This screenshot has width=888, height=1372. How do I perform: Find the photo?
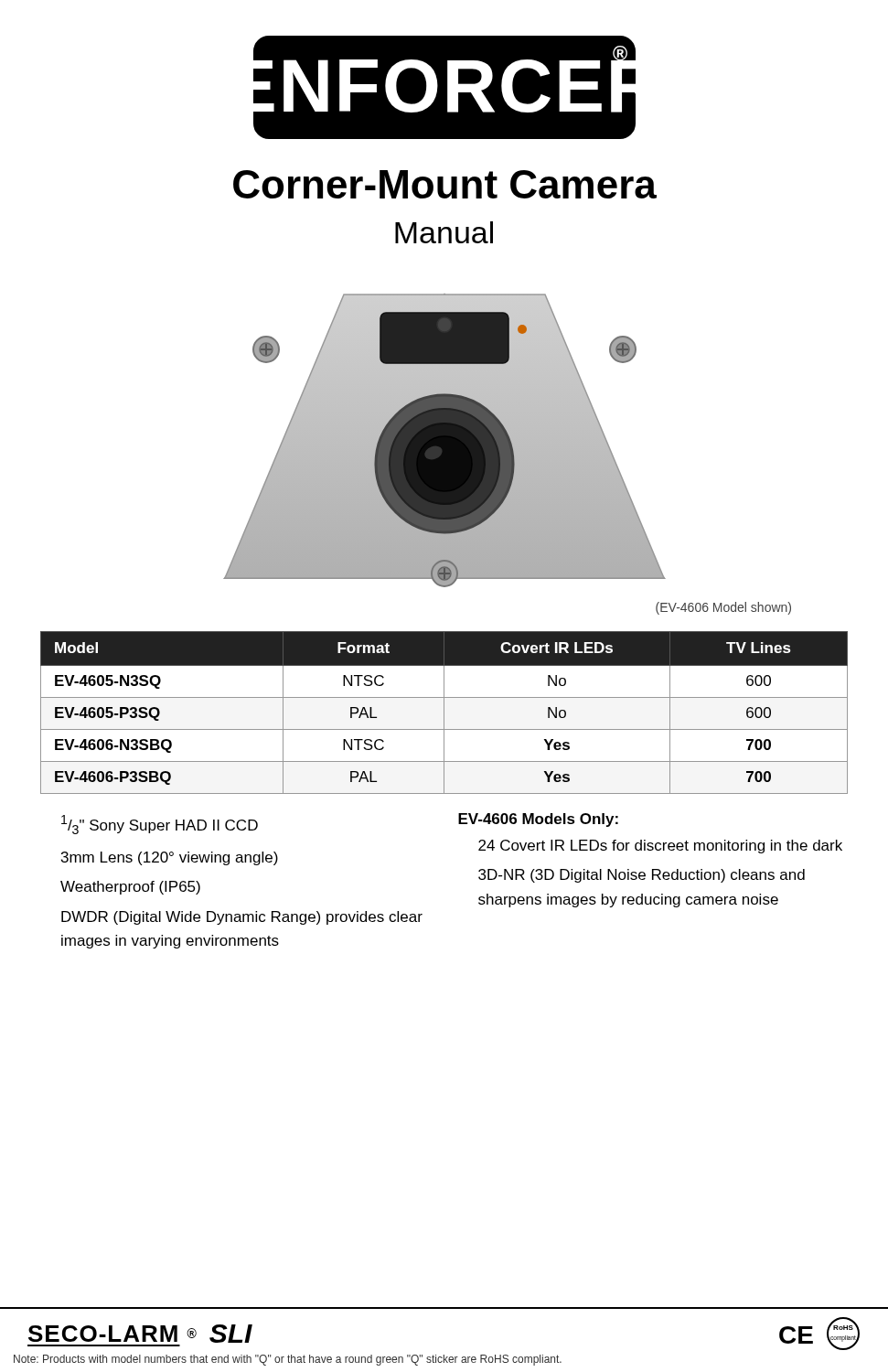[444, 438]
